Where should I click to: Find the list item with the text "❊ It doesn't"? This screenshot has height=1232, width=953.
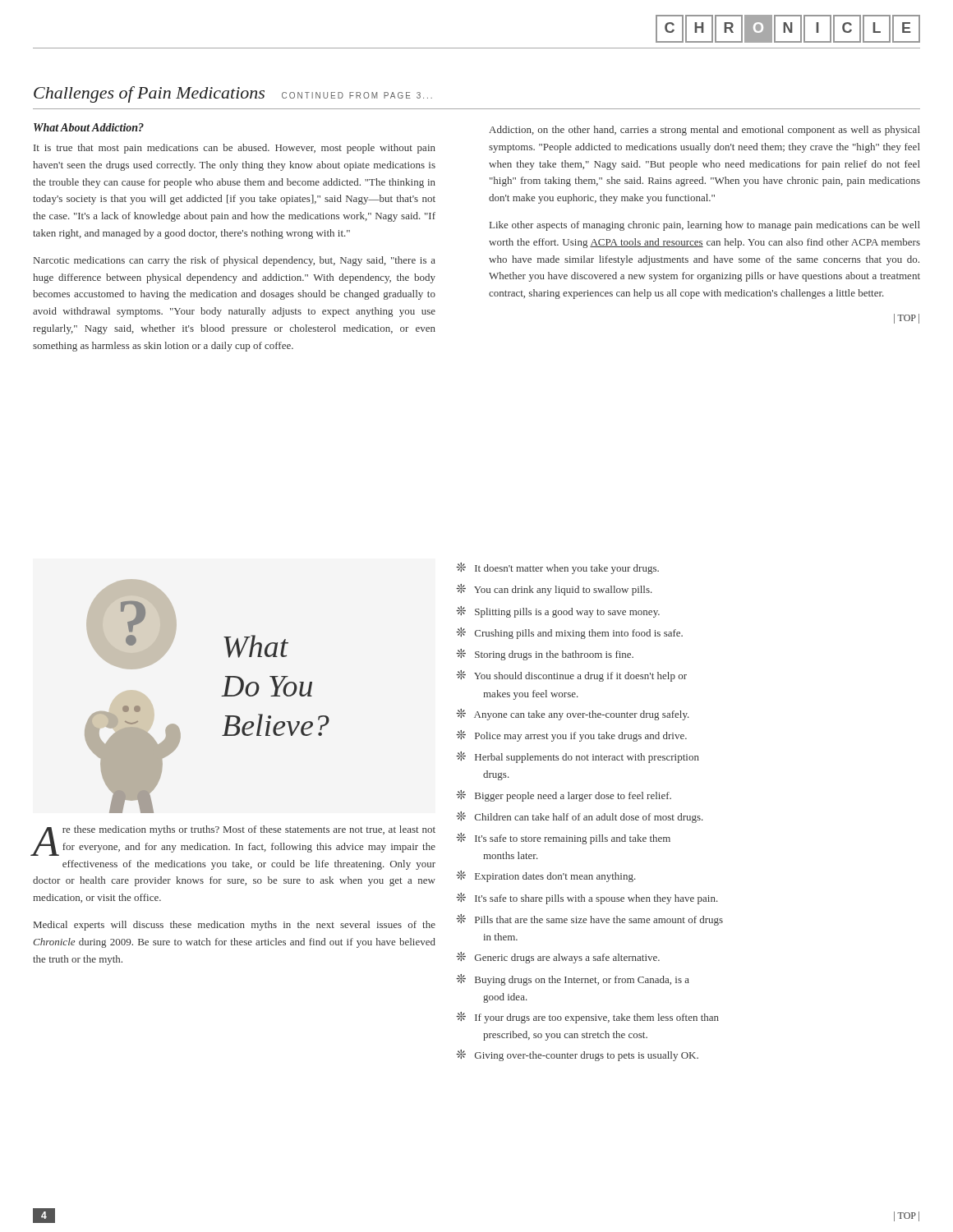(x=558, y=568)
